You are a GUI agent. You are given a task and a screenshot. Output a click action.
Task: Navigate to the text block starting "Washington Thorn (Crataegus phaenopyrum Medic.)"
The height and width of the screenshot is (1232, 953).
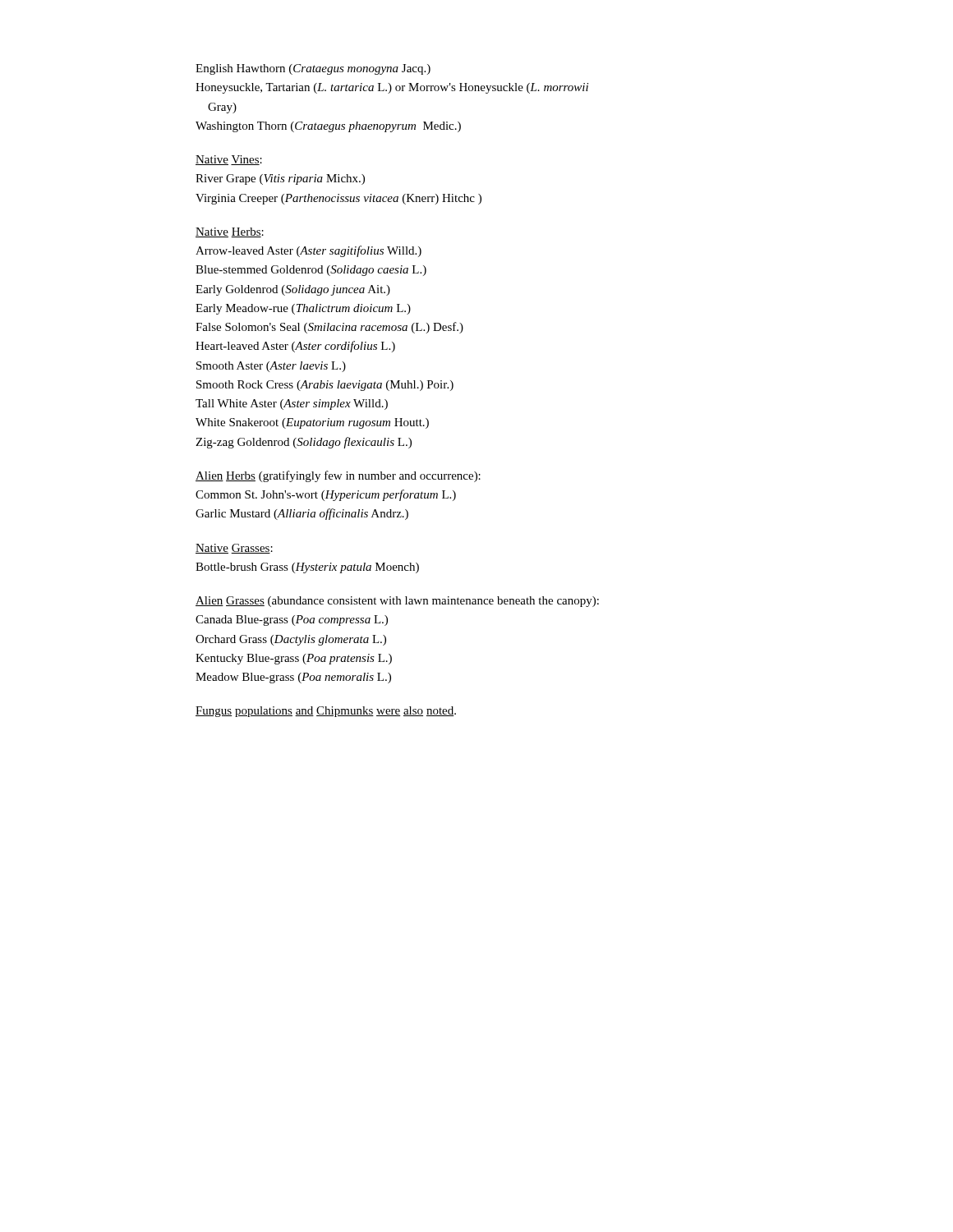pyautogui.click(x=328, y=125)
